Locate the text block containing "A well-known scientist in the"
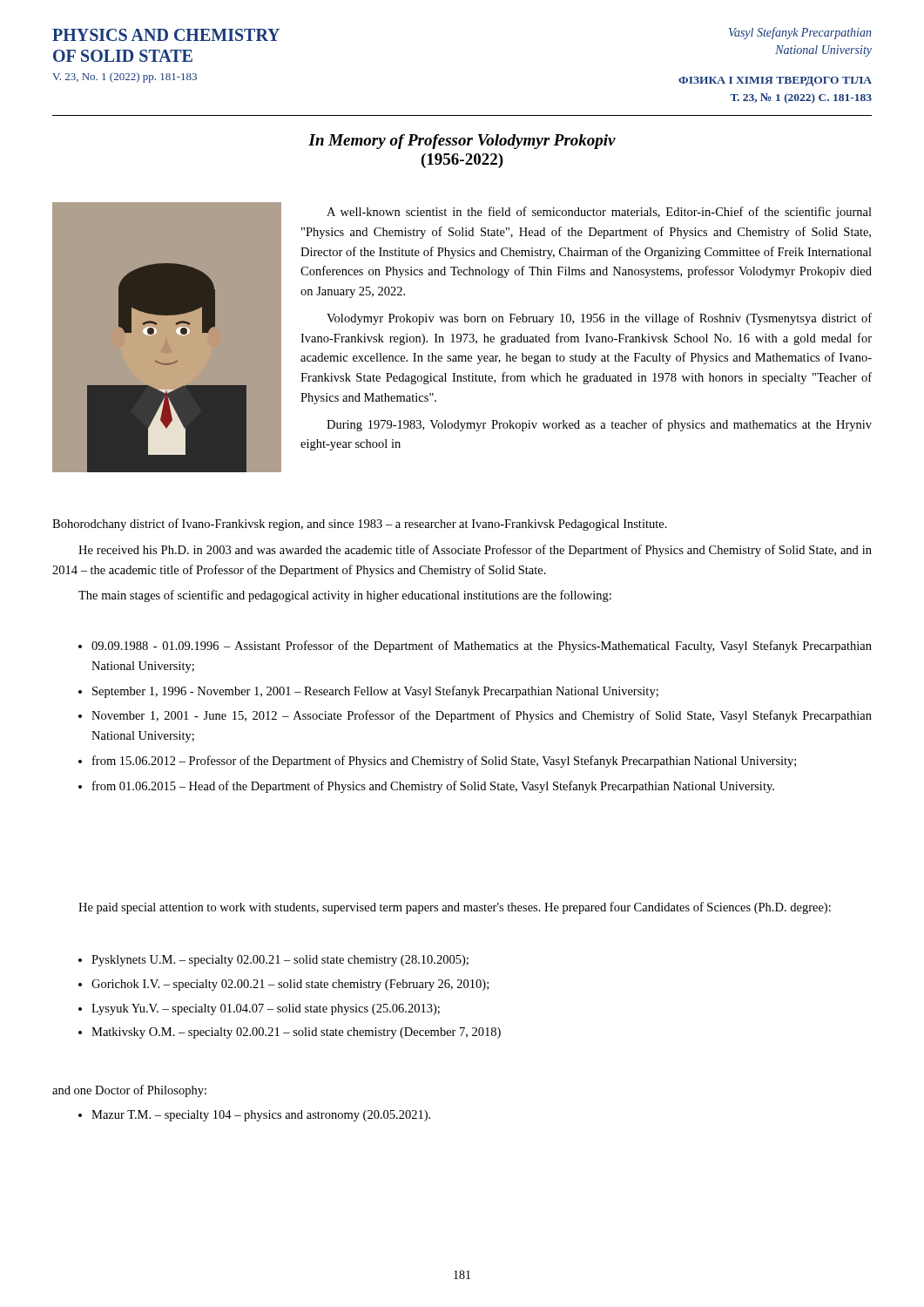Screen dimensions: 1307x924 [x=586, y=328]
